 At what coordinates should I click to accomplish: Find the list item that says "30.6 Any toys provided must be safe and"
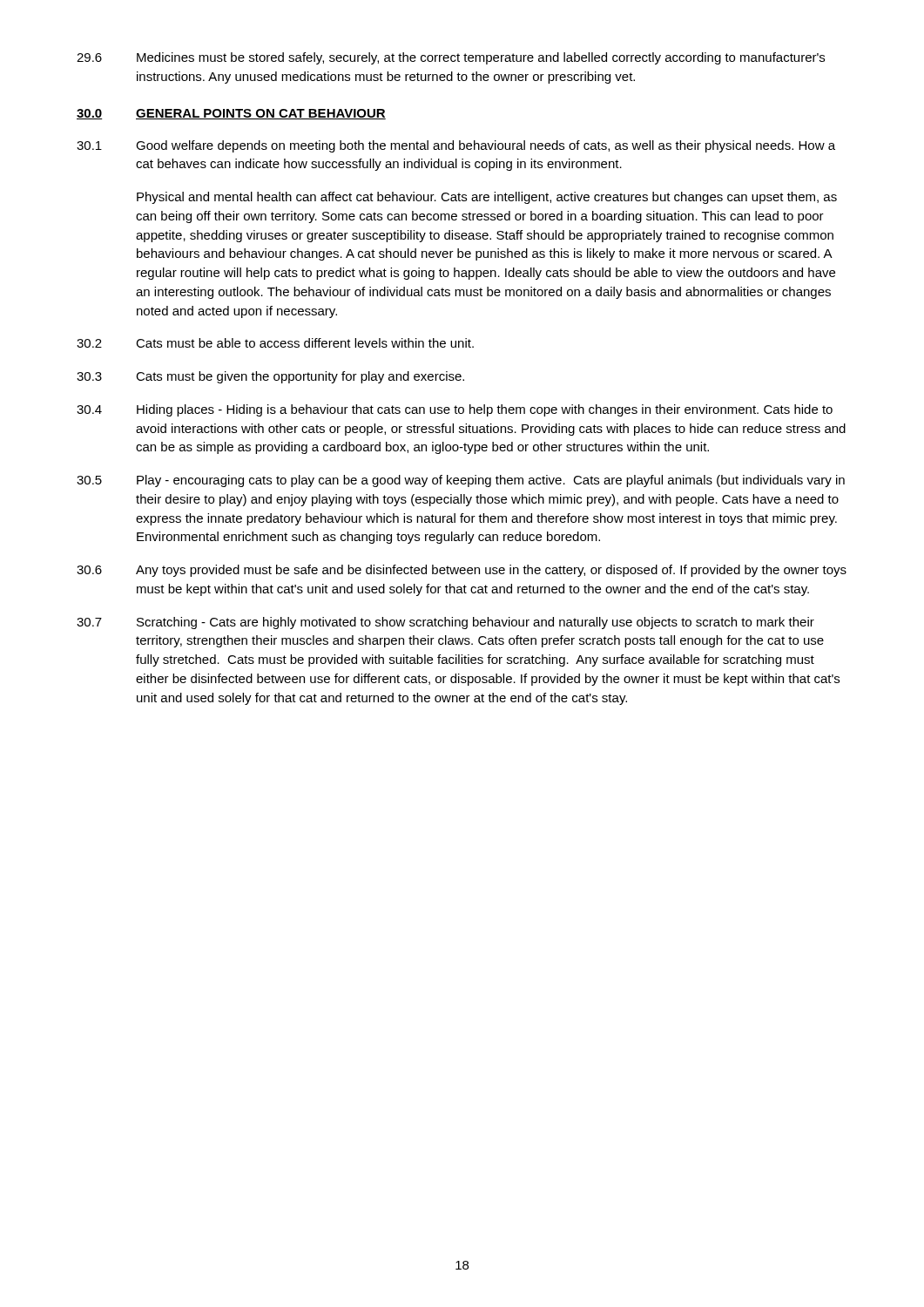tap(462, 579)
